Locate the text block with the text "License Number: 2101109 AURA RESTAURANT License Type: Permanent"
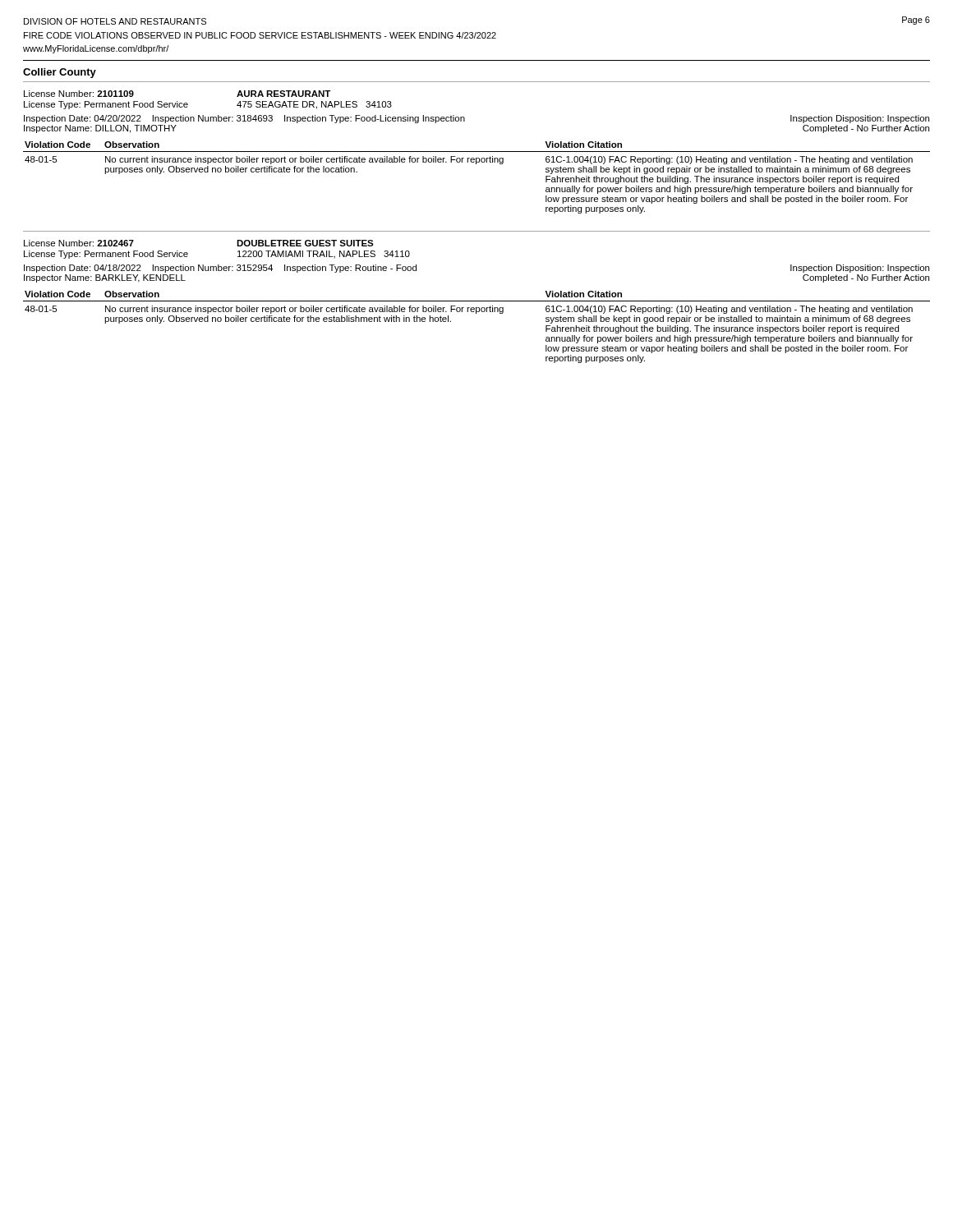 pos(77,93)
